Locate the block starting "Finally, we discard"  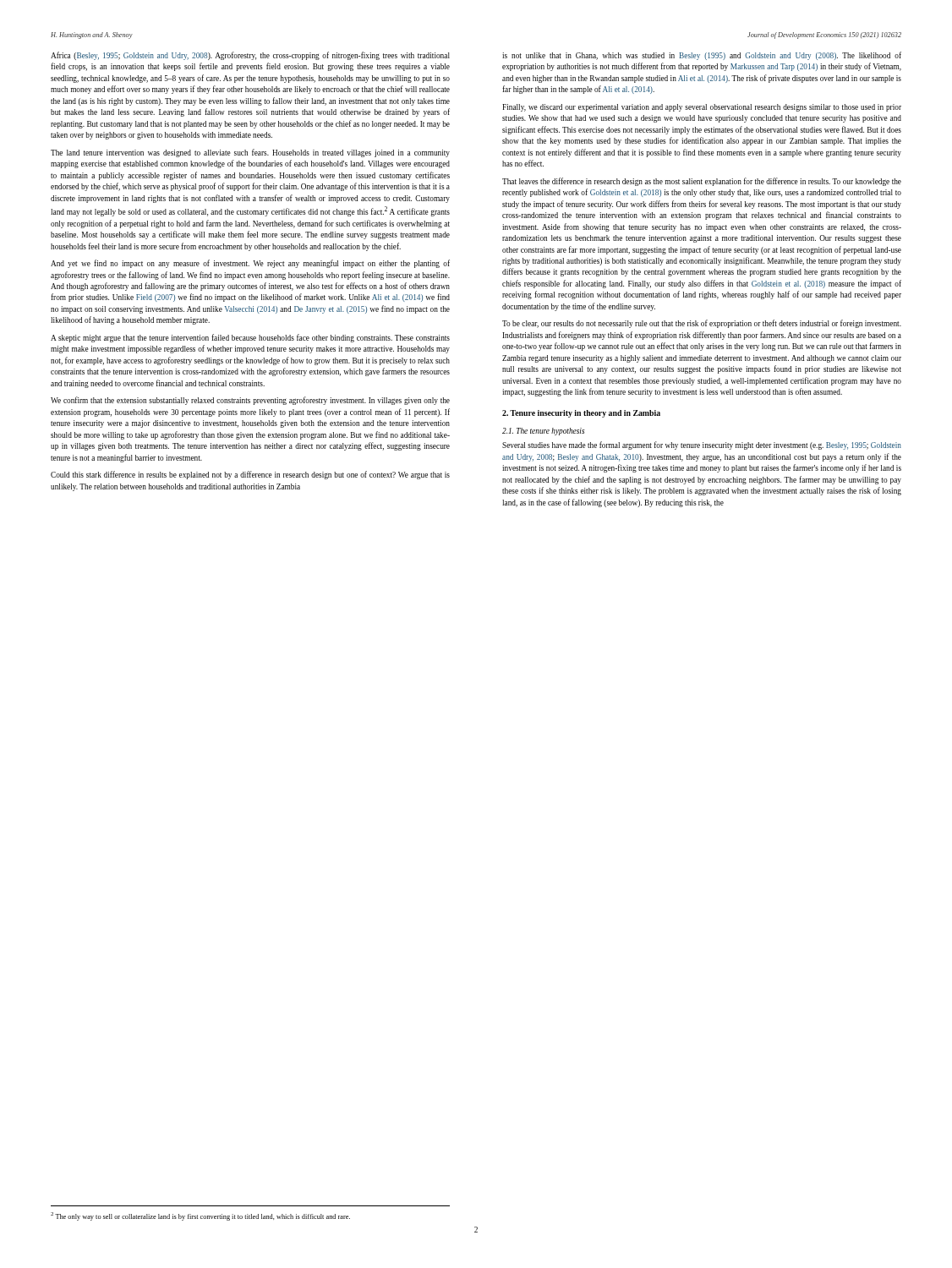(702, 136)
